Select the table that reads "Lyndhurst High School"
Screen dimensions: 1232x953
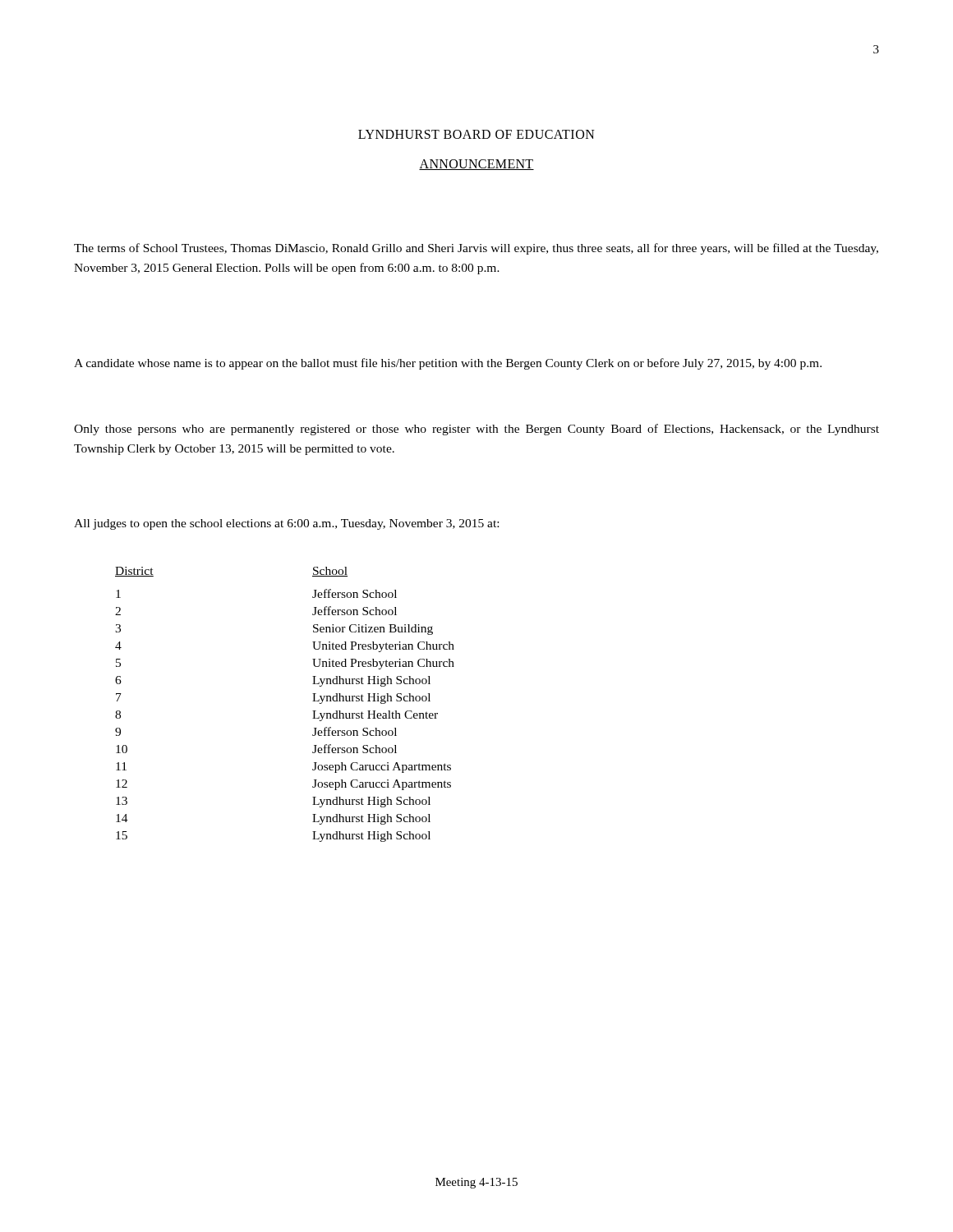476,703
